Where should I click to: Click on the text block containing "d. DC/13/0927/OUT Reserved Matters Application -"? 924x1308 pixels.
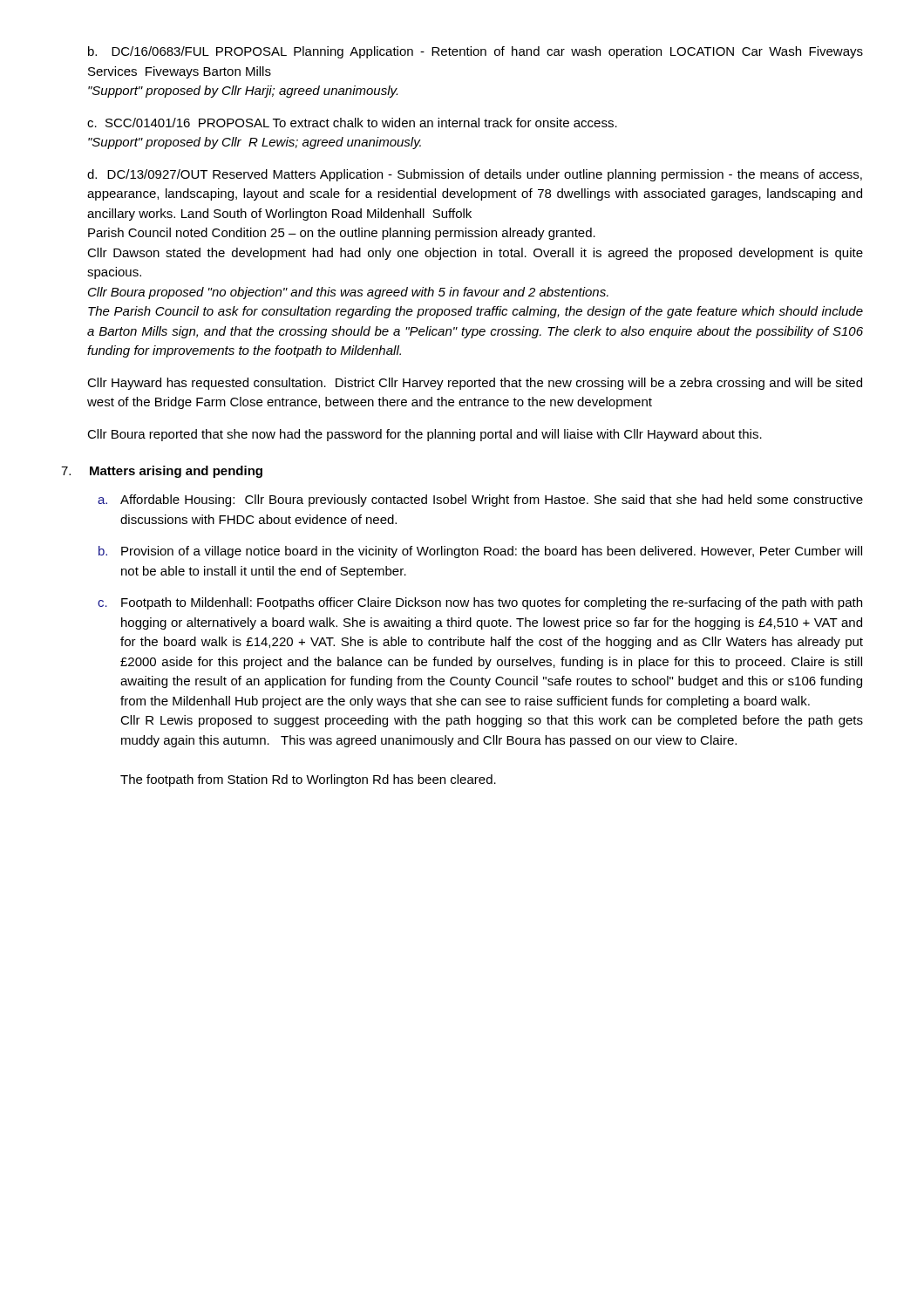pyautogui.click(x=475, y=262)
